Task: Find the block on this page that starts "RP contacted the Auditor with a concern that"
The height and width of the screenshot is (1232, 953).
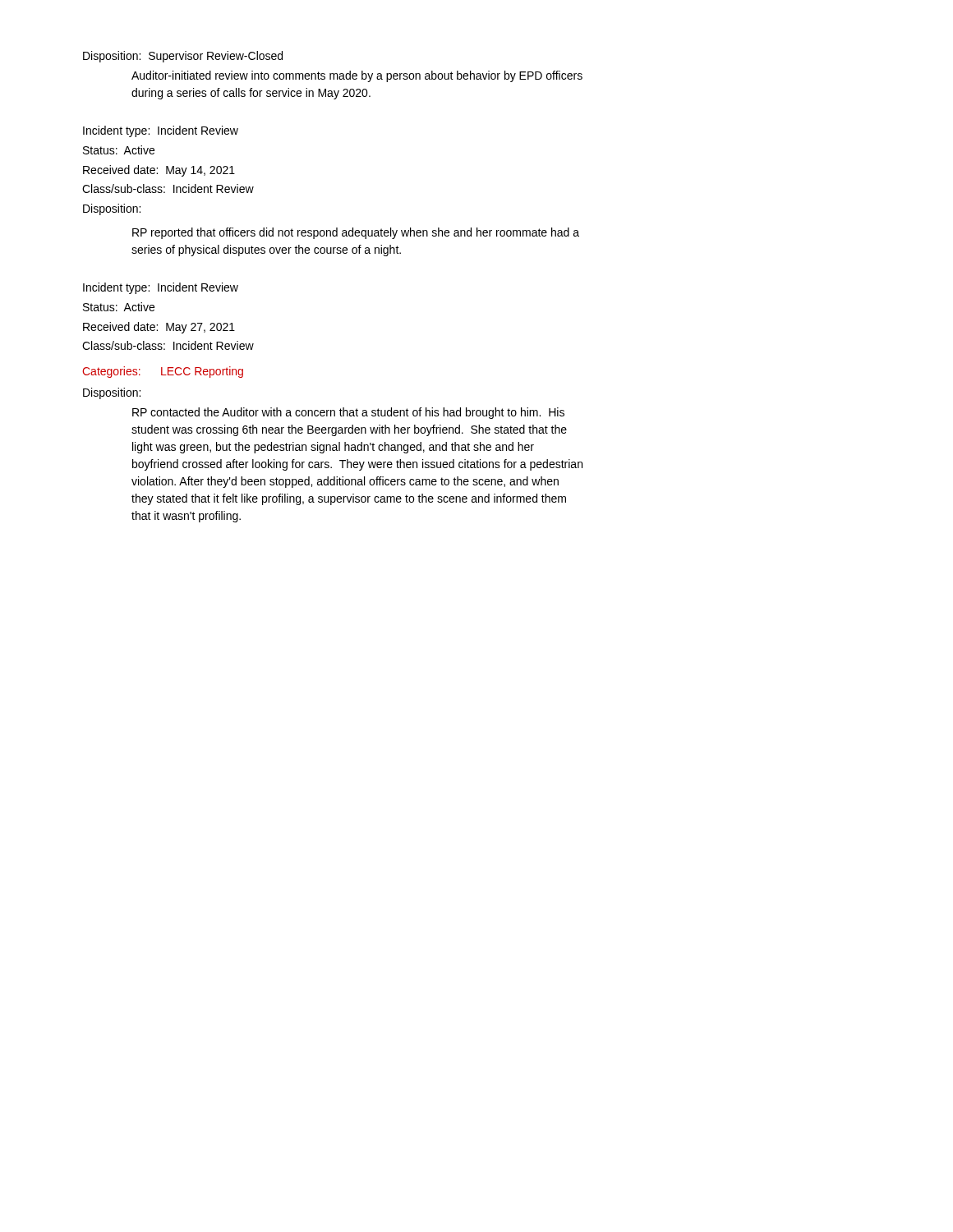Action: coord(357,464)
